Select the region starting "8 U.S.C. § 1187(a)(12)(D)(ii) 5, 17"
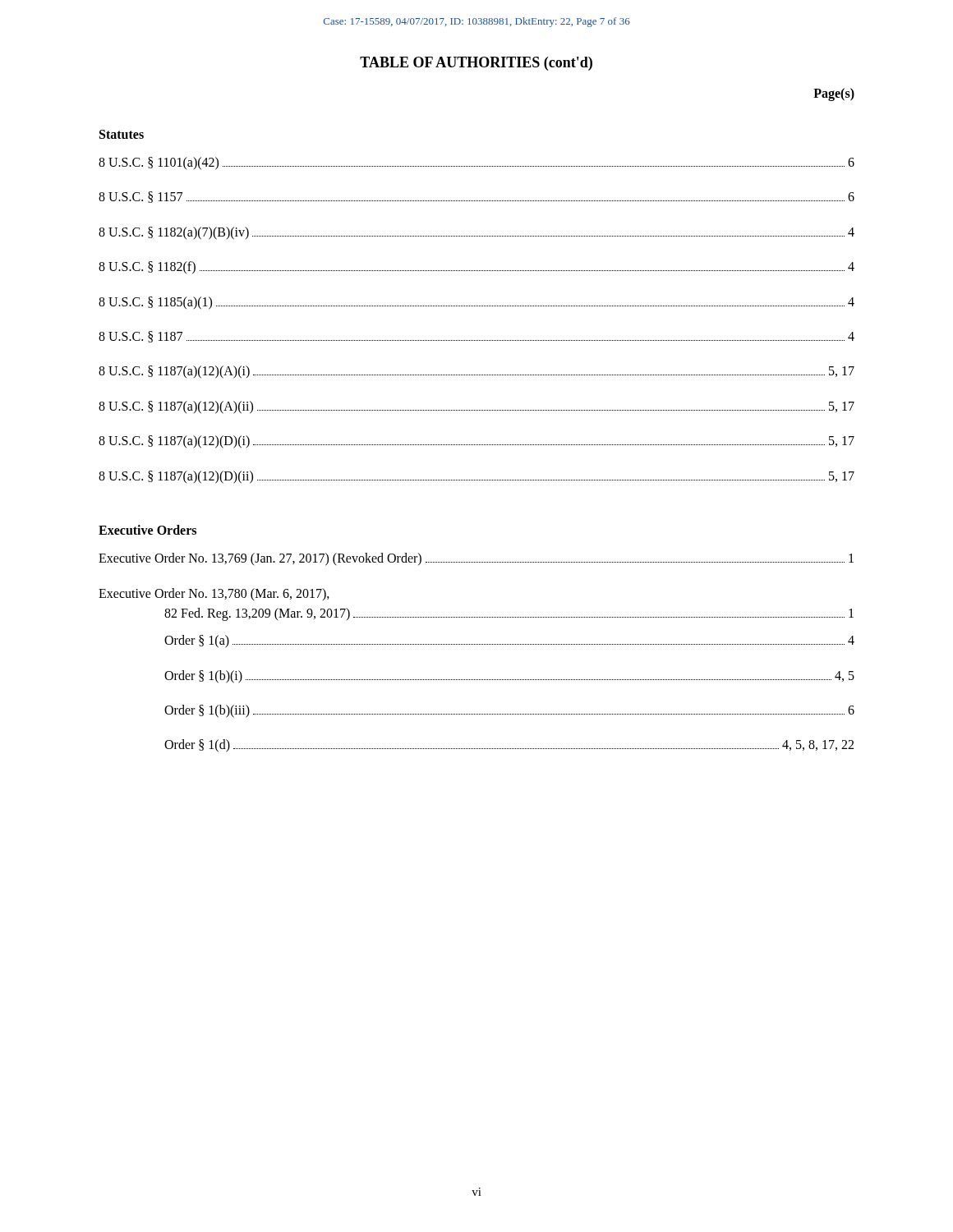953x1232 pixels. point(476,476)
